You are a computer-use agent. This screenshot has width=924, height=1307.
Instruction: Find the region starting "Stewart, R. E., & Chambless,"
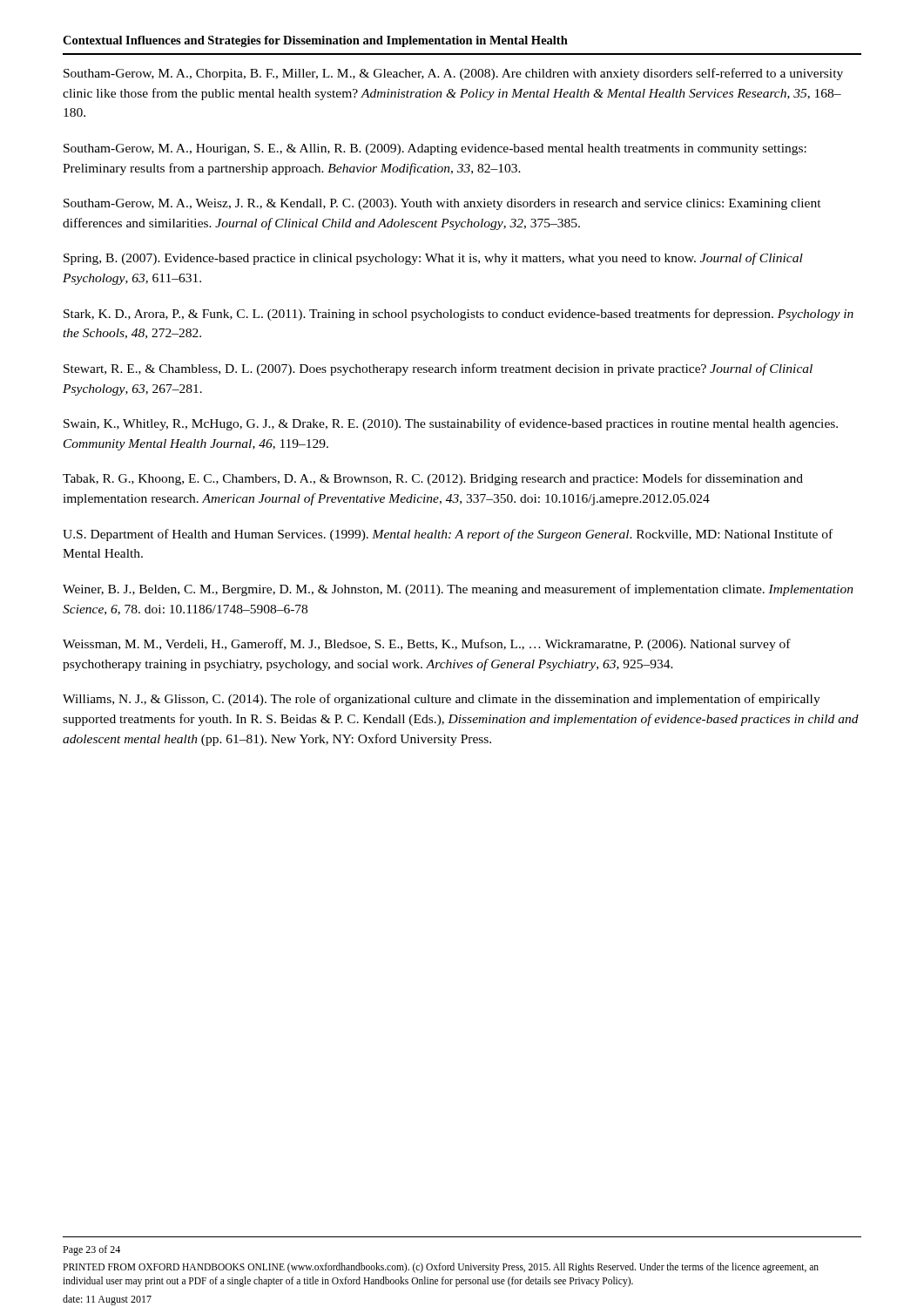[x=438, y=378]
